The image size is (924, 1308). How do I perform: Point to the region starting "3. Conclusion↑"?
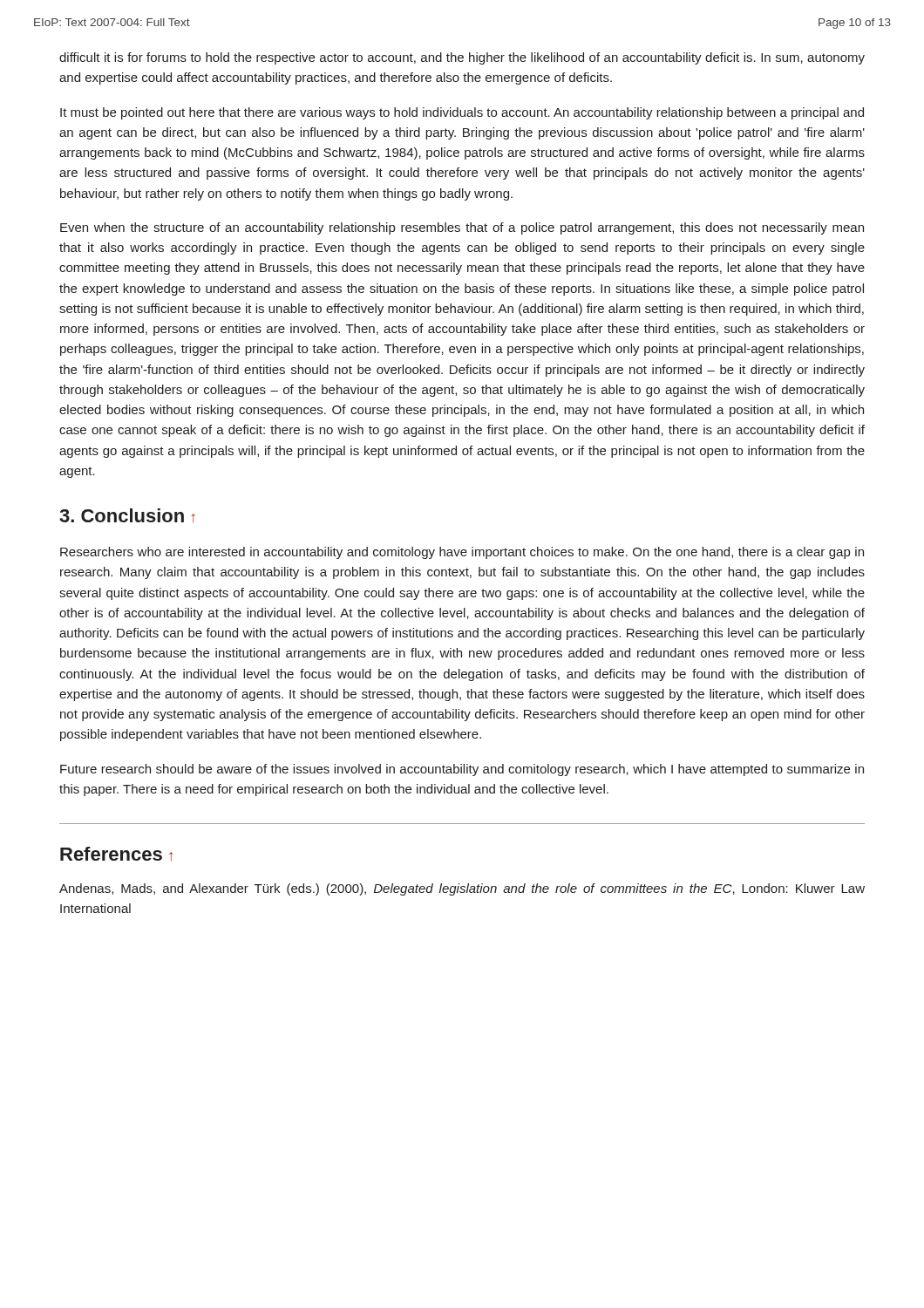tap(127, 516)
